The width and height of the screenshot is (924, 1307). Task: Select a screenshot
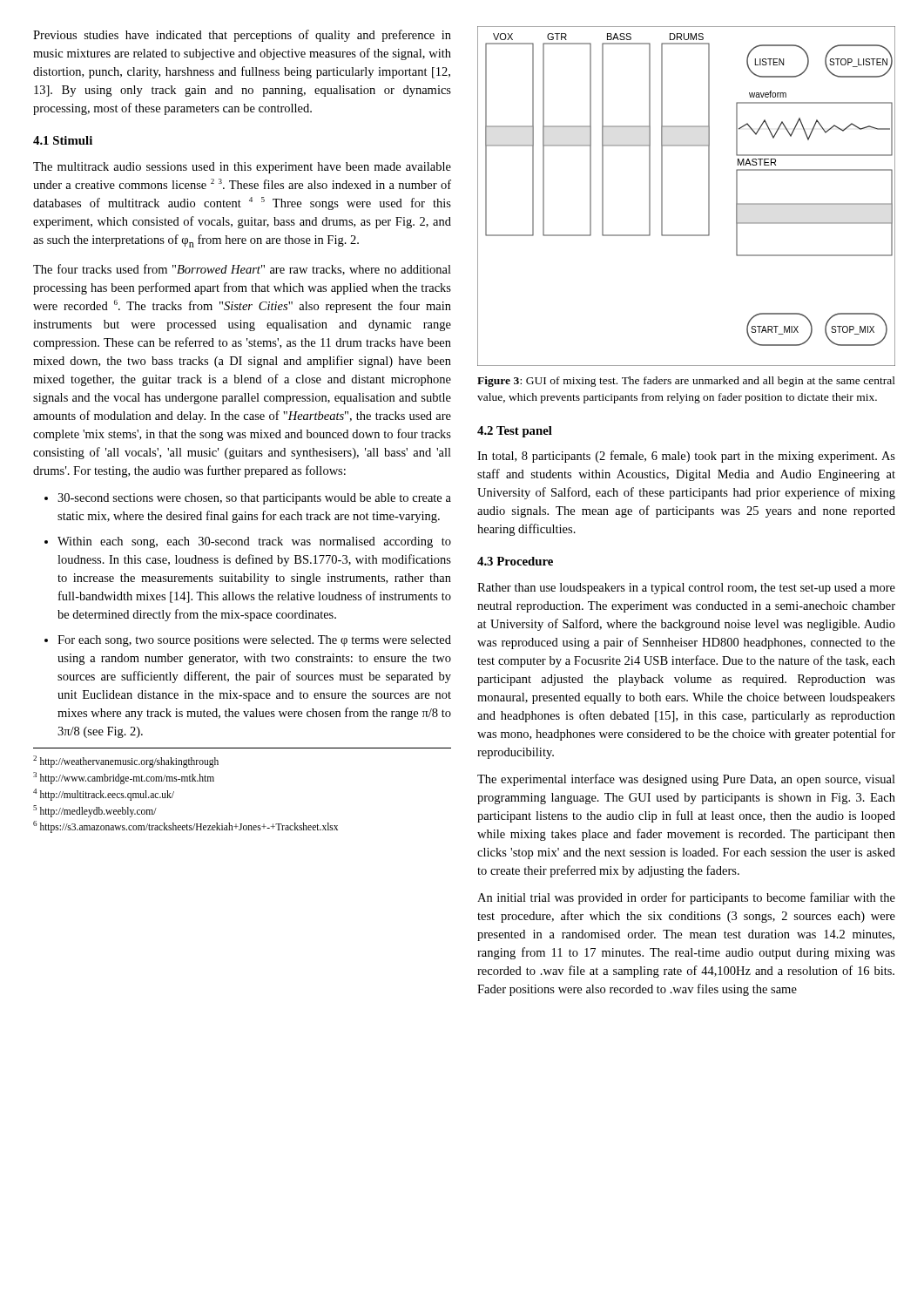pos(686,196)
